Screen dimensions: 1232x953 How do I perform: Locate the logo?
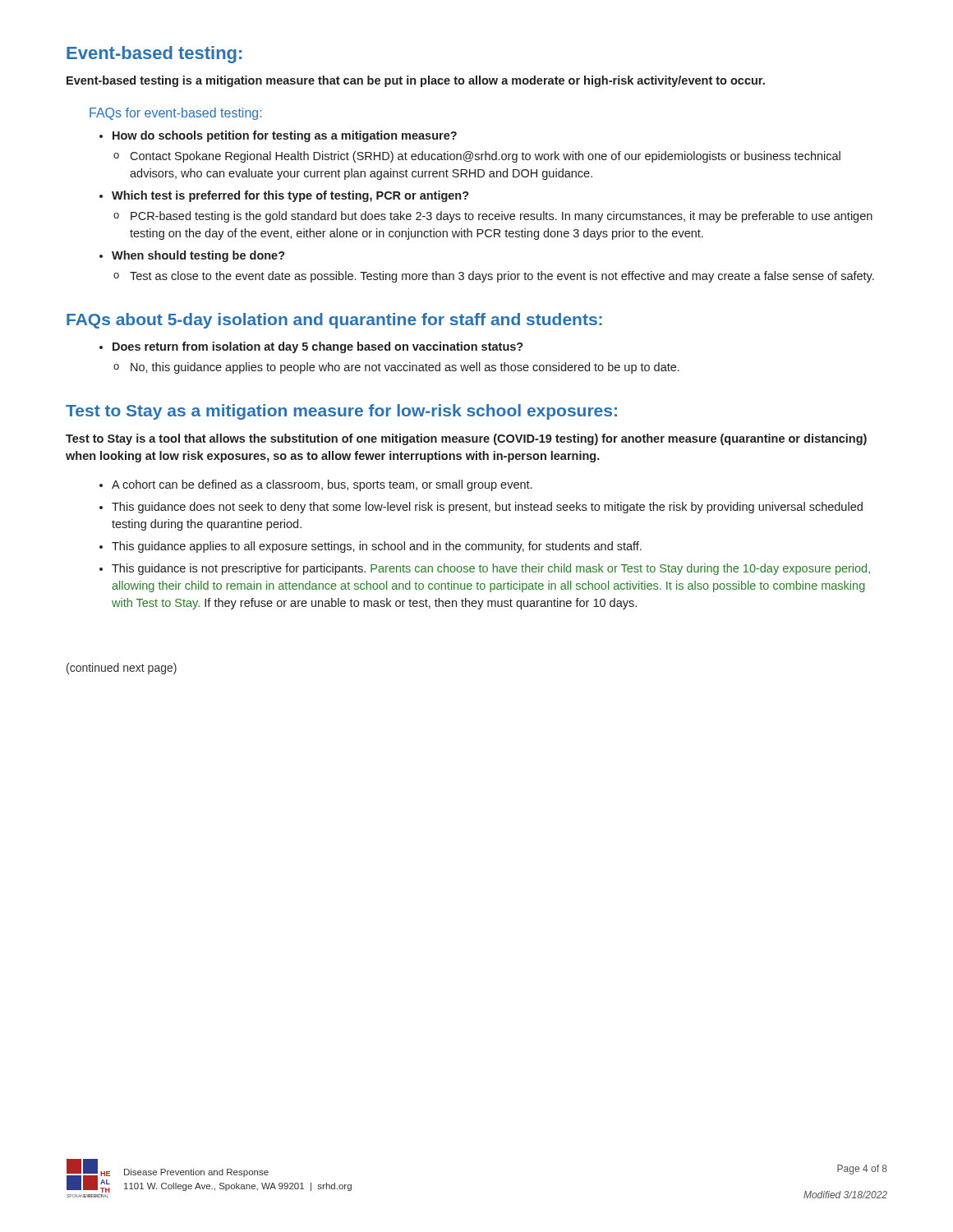(x=209, y=1179)
